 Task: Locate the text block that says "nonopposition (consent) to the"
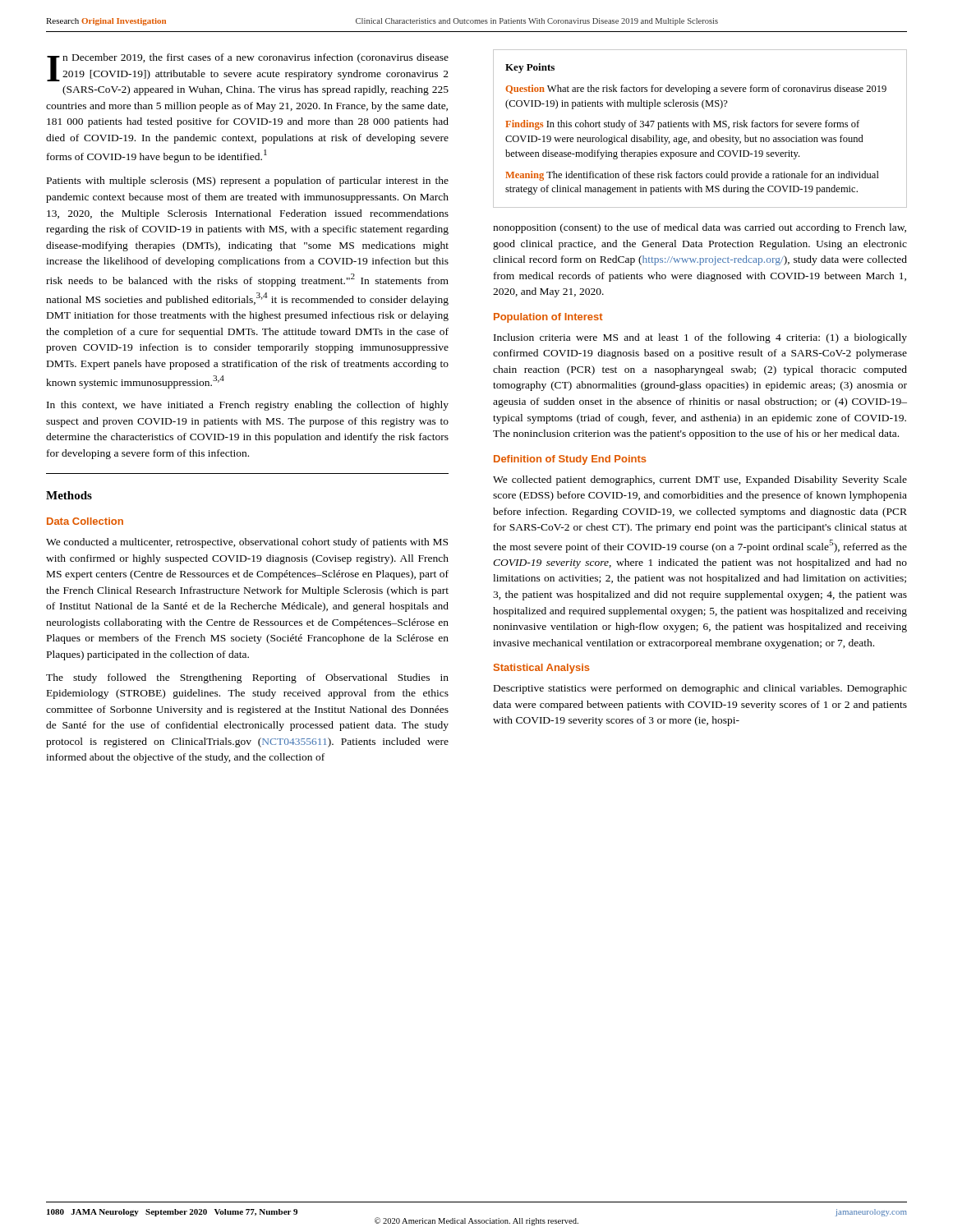700,260
